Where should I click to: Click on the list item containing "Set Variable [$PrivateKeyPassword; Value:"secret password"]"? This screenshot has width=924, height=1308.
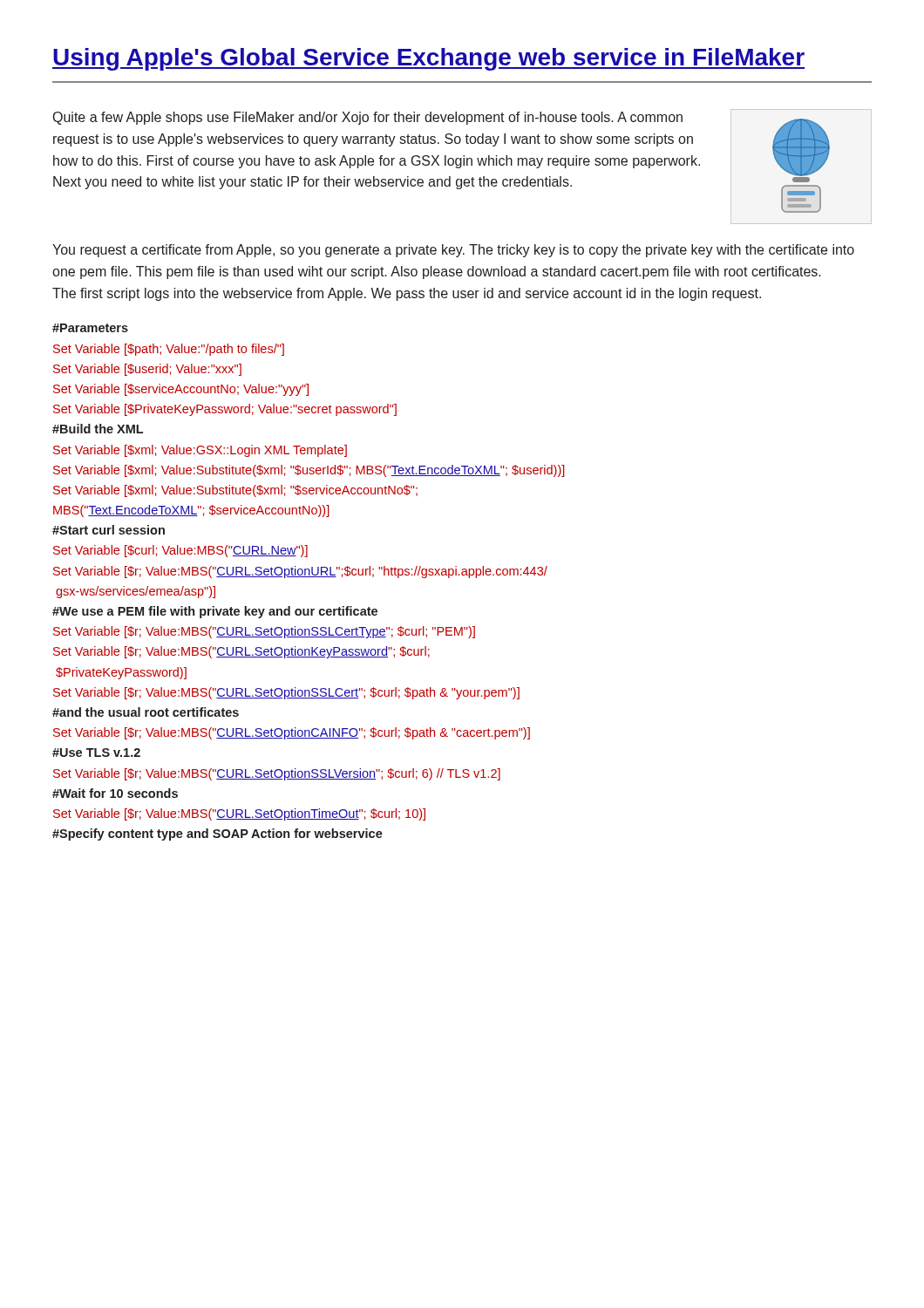[x=225, y=410]
